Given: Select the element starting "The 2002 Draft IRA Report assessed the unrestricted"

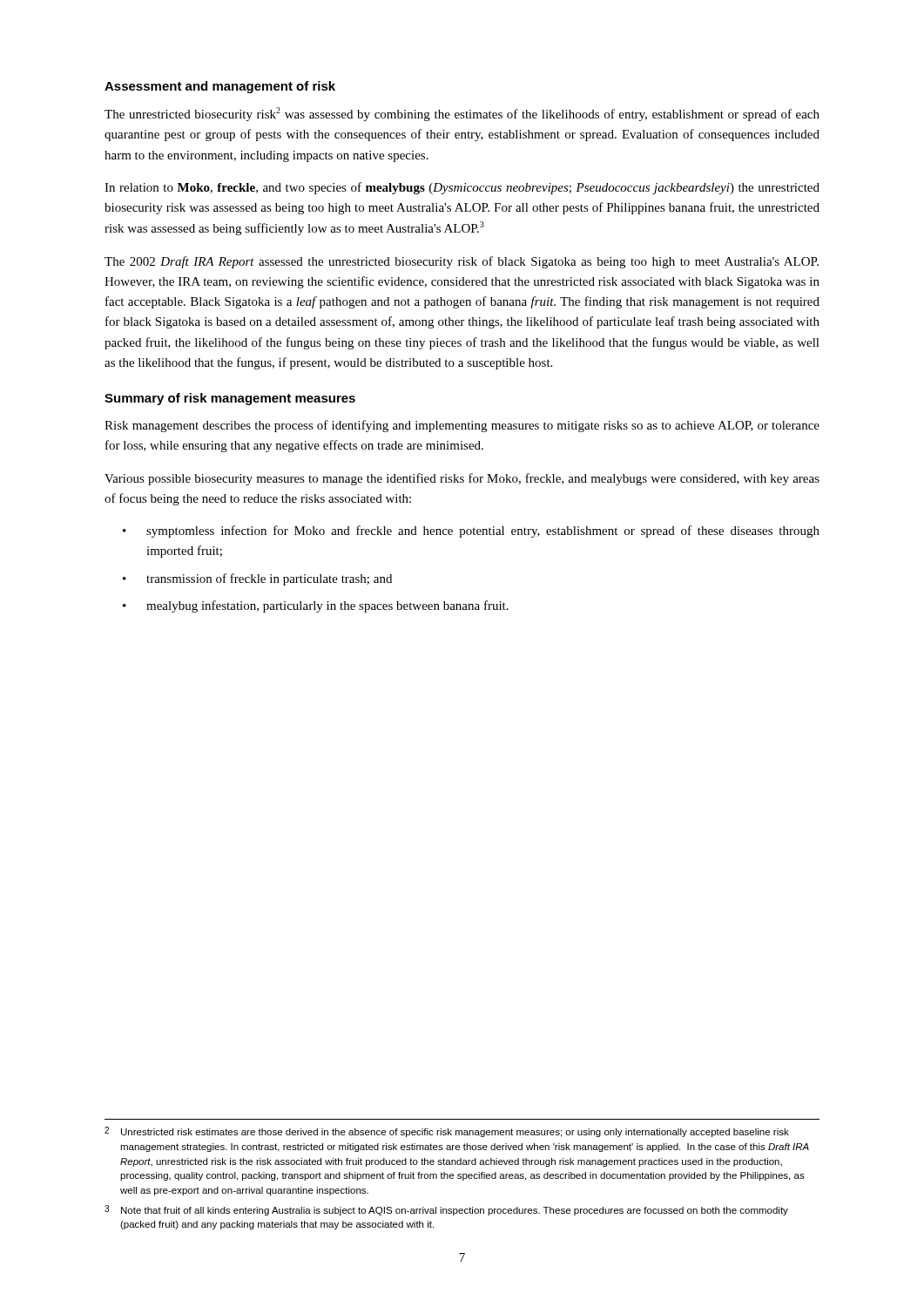Looking at the screenshot, I should coord(462,312).
